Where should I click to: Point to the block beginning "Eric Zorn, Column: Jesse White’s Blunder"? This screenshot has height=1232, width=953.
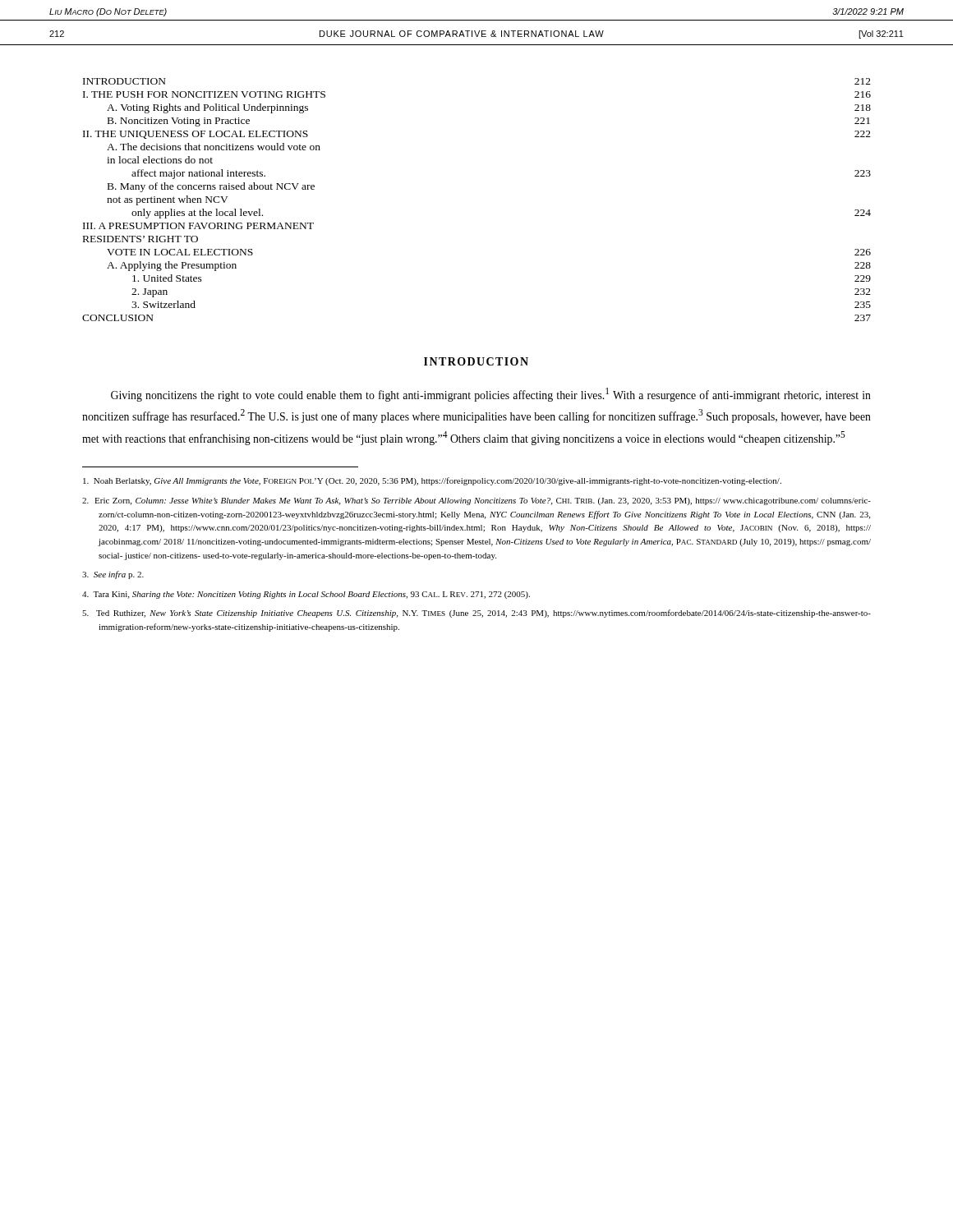click(476, 527)
